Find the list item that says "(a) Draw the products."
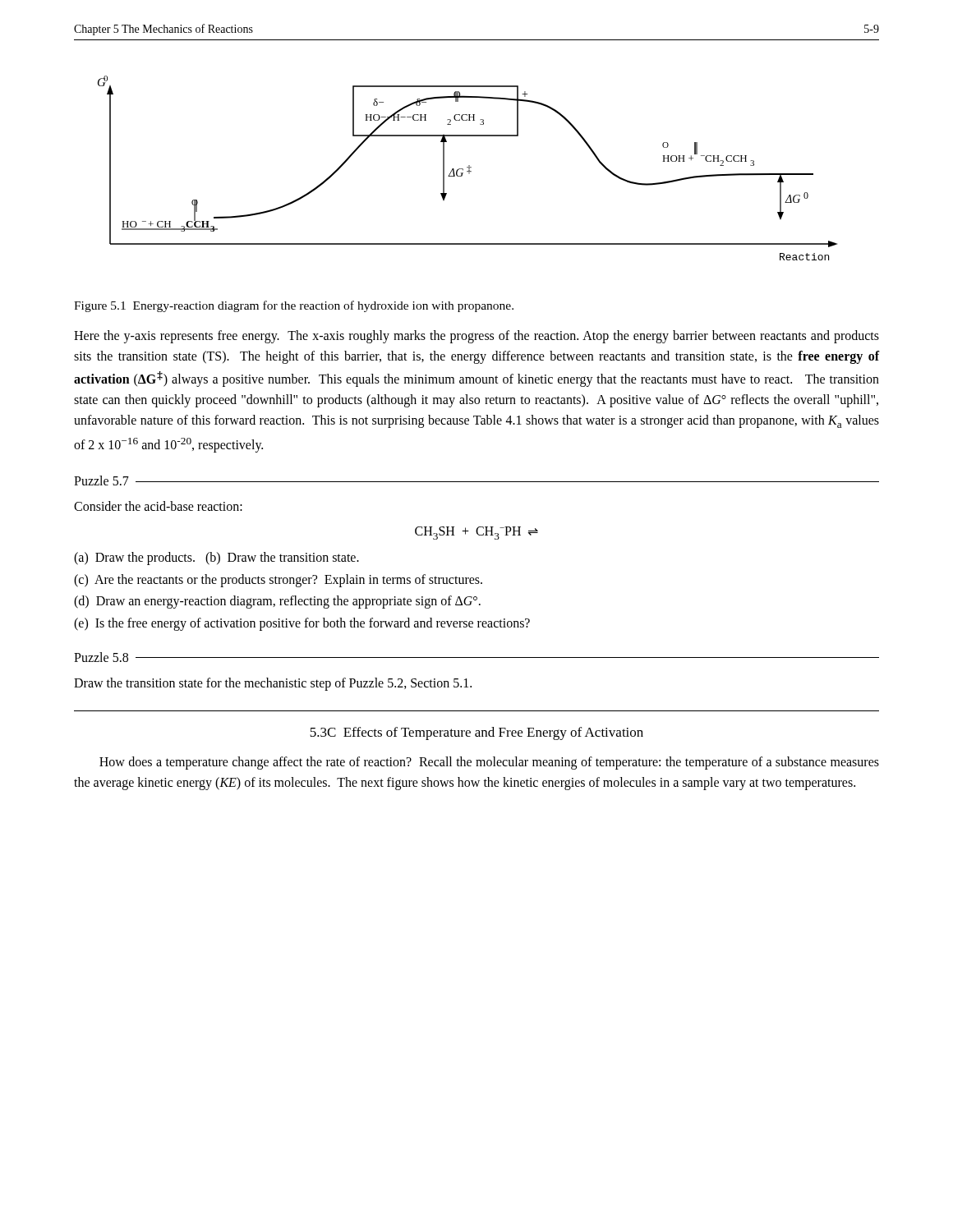The image size is (953, 1232). coord(217,557)
